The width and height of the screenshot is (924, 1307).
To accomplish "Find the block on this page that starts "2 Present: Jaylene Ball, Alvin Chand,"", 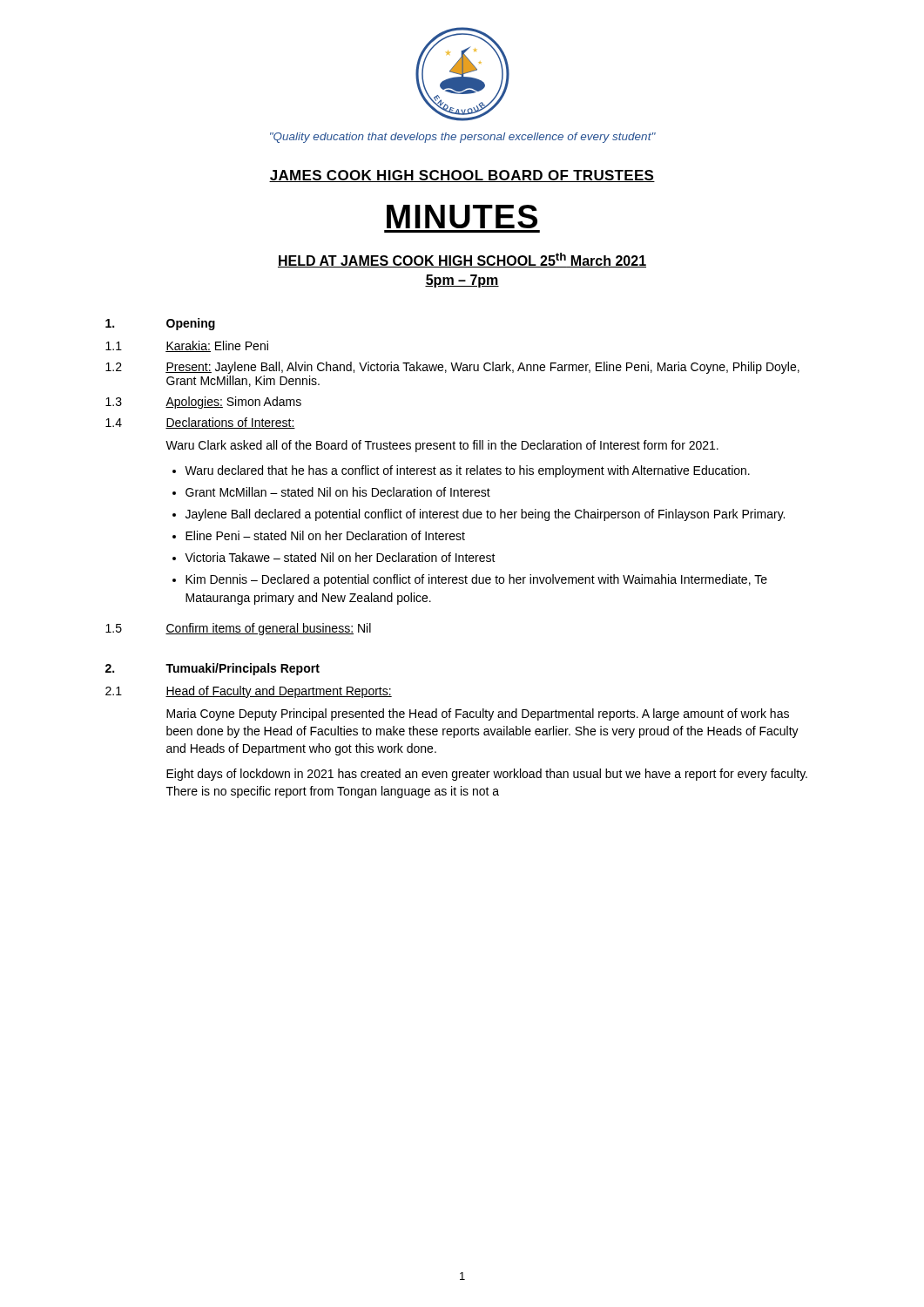I will click(462, 374).
